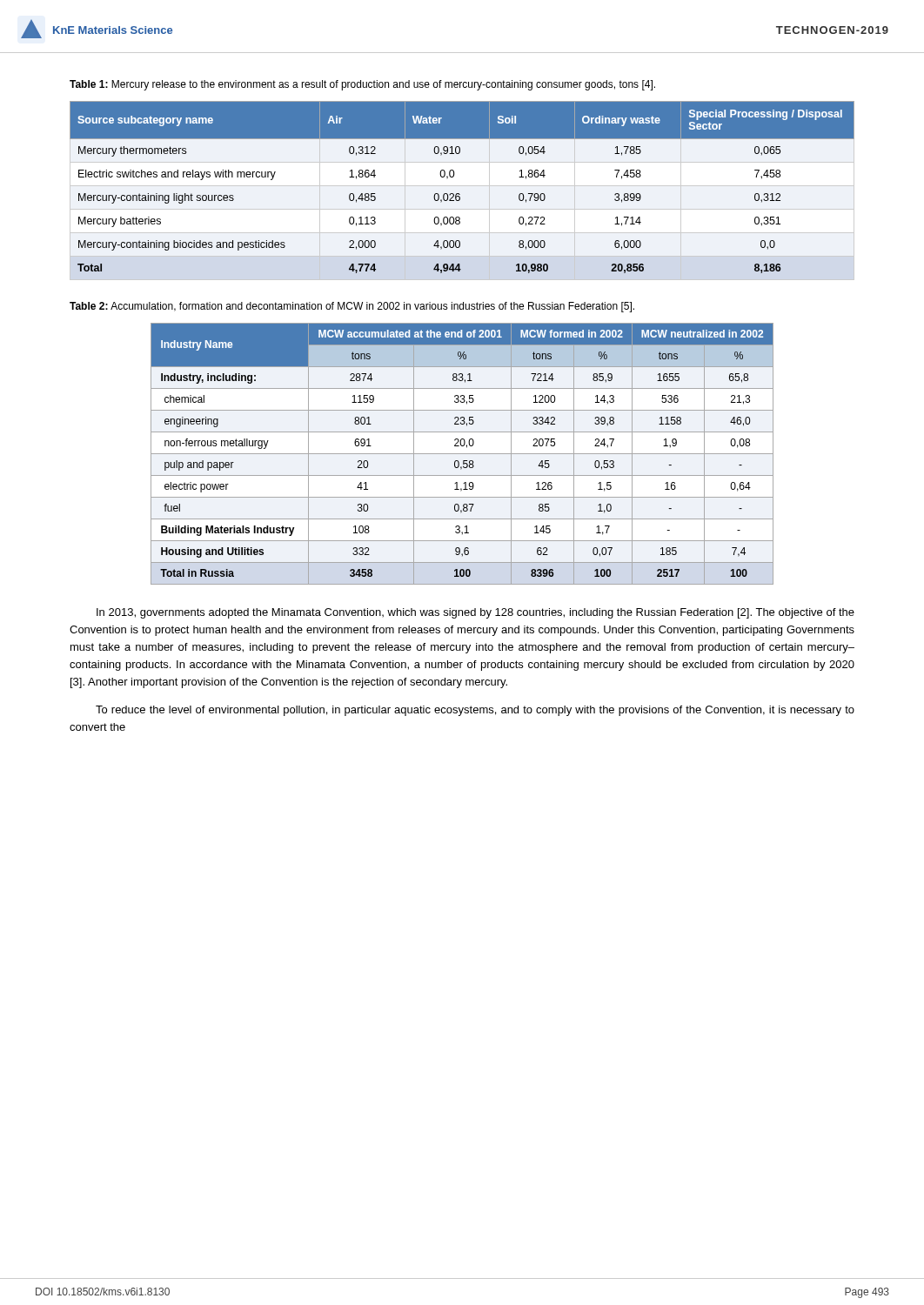Find the table that mentions "MCW formed in 2002"
The width and height of the screenshot is (924, 1305).
(x=462, y=453)
